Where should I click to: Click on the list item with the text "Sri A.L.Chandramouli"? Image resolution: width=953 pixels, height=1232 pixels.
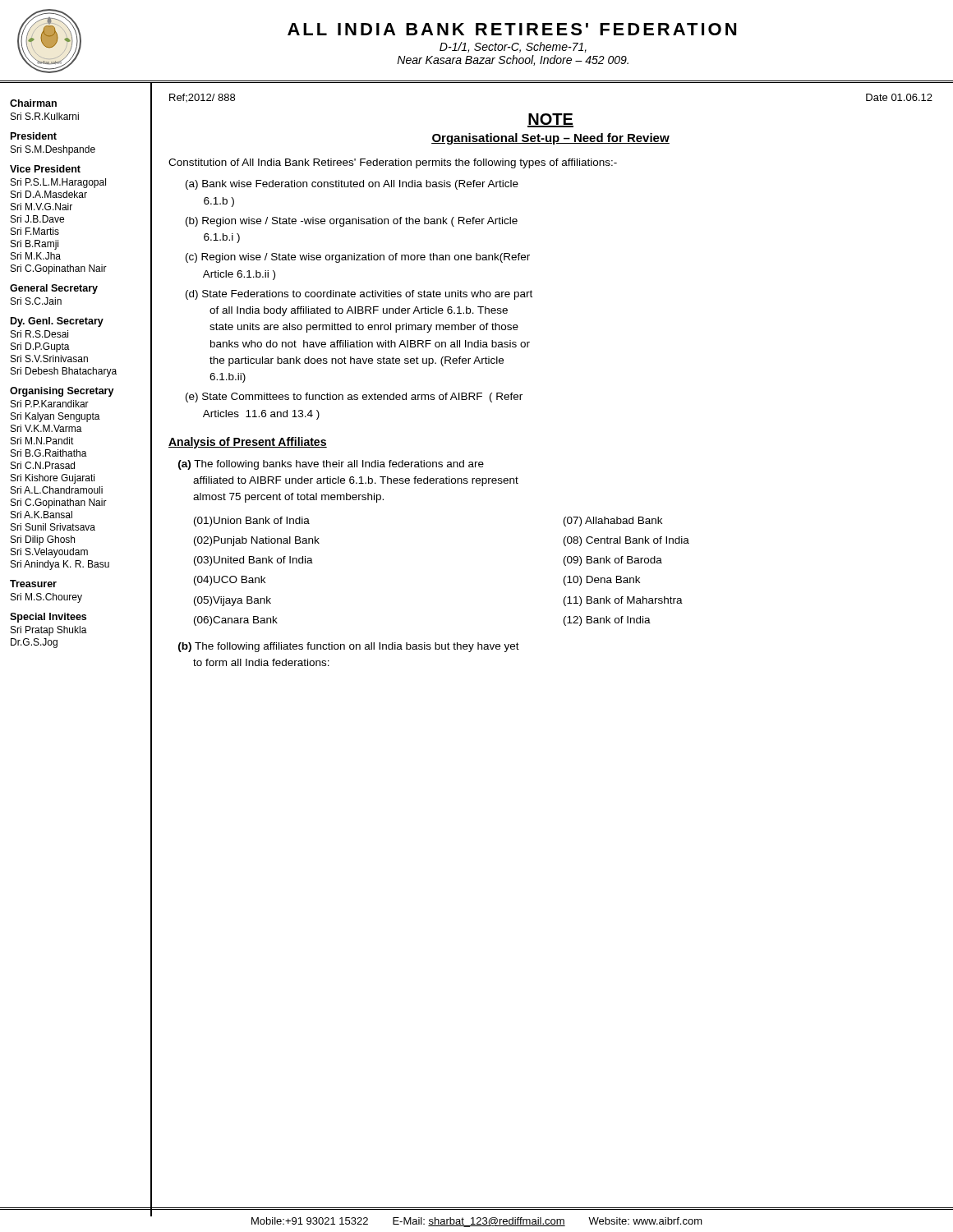pos(56,490)
